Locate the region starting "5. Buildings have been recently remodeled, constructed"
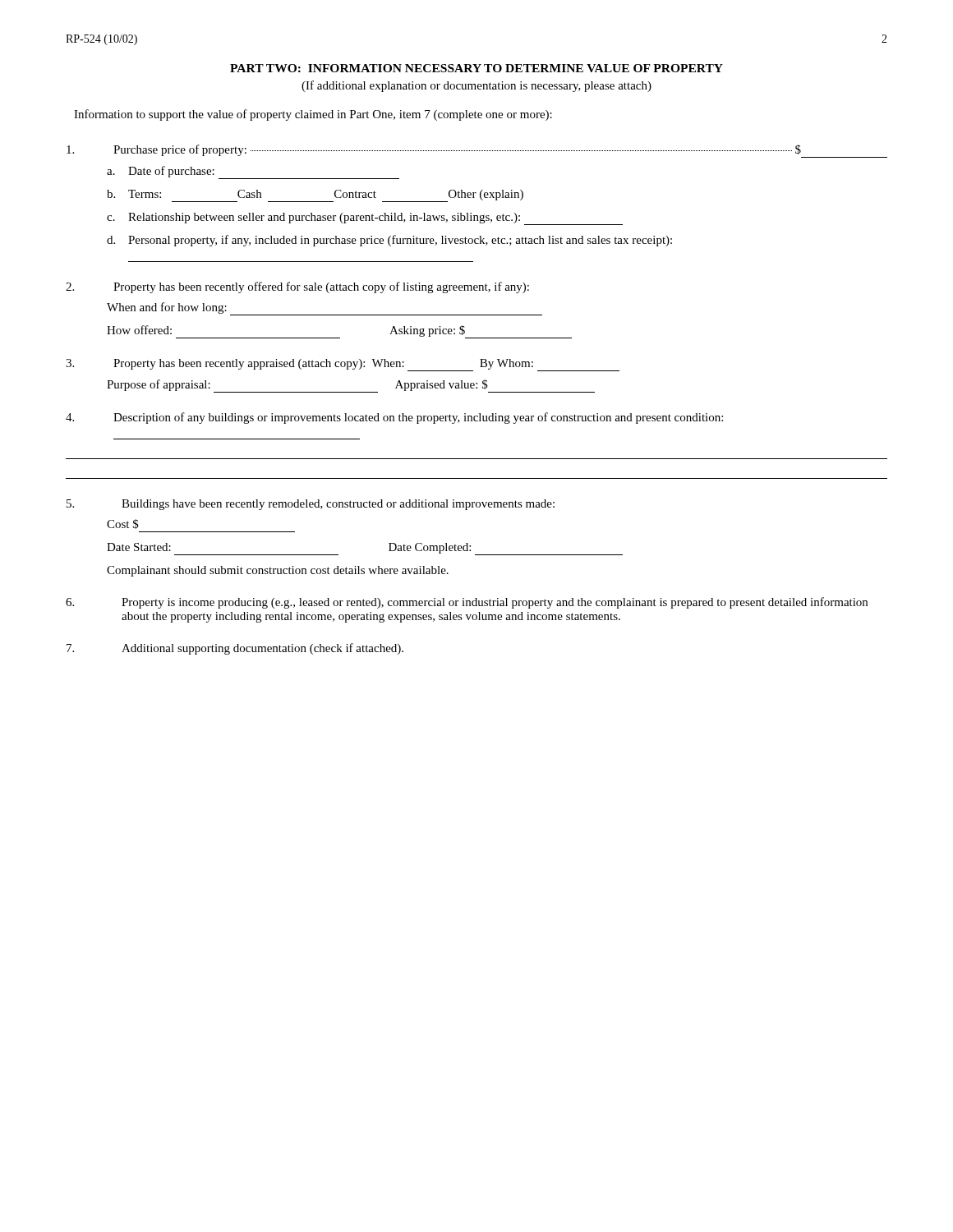 click(311, 504)
